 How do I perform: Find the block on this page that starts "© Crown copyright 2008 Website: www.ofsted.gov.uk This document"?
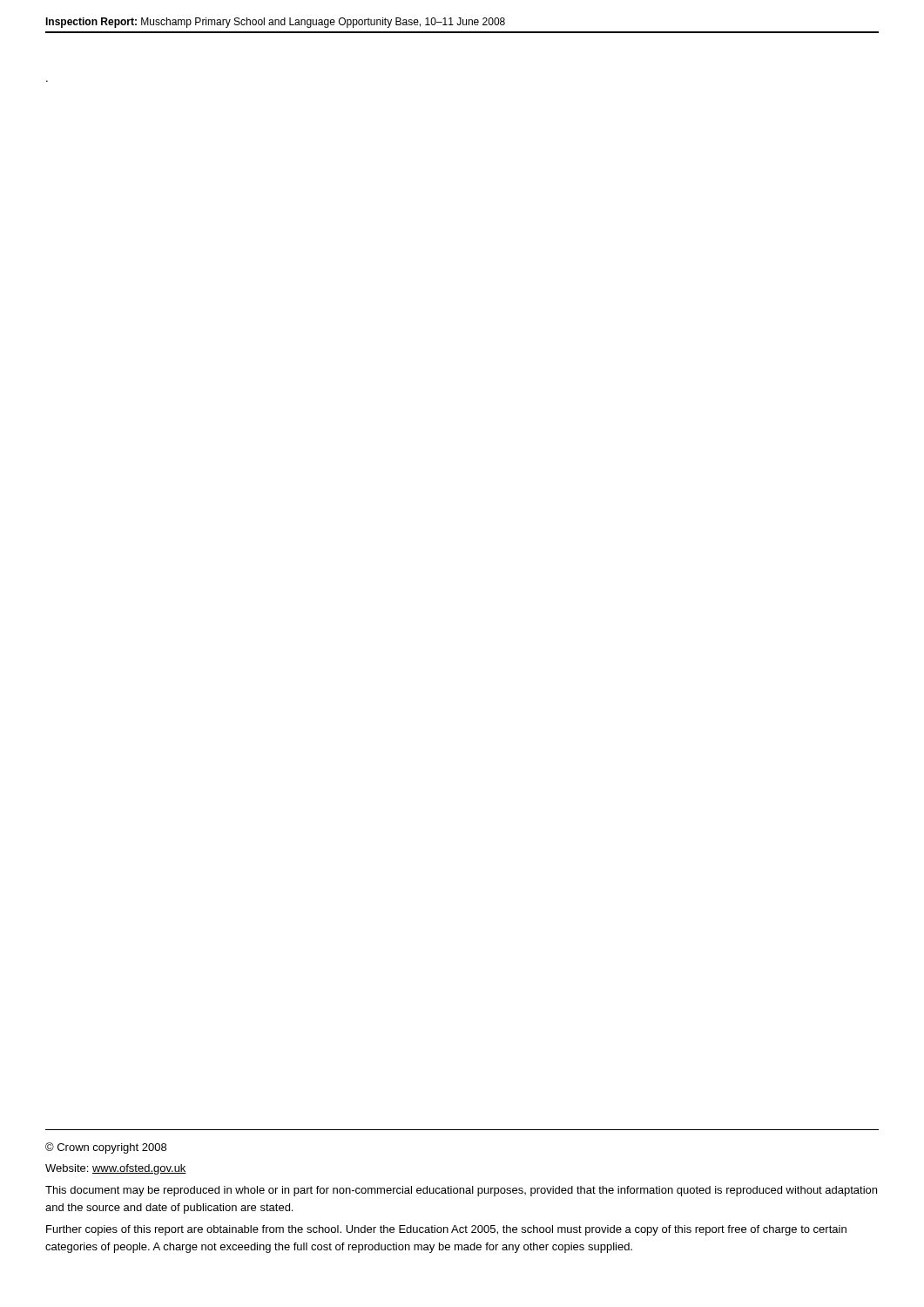462,1197
